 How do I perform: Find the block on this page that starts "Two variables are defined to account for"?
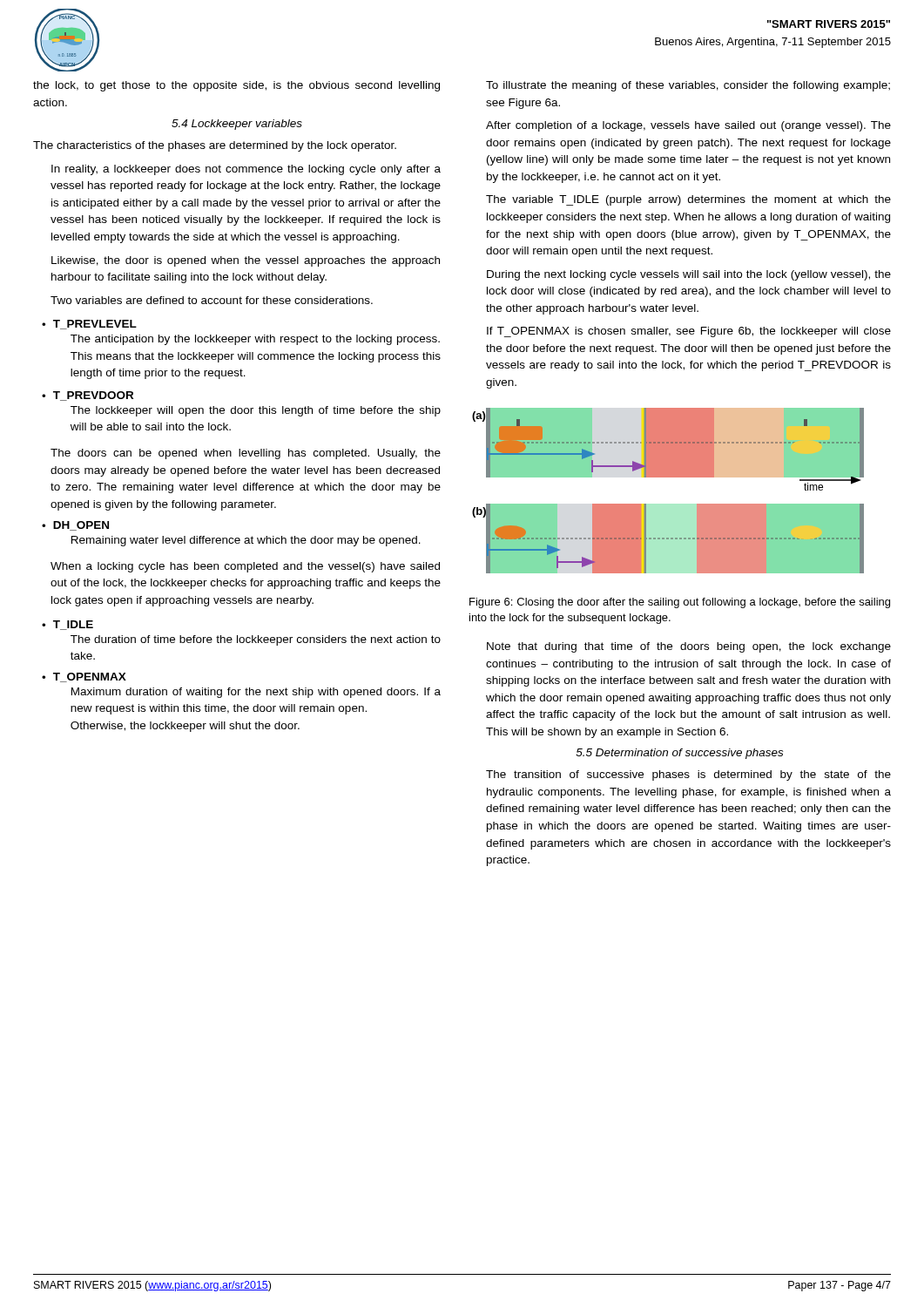tap(212, 300)
